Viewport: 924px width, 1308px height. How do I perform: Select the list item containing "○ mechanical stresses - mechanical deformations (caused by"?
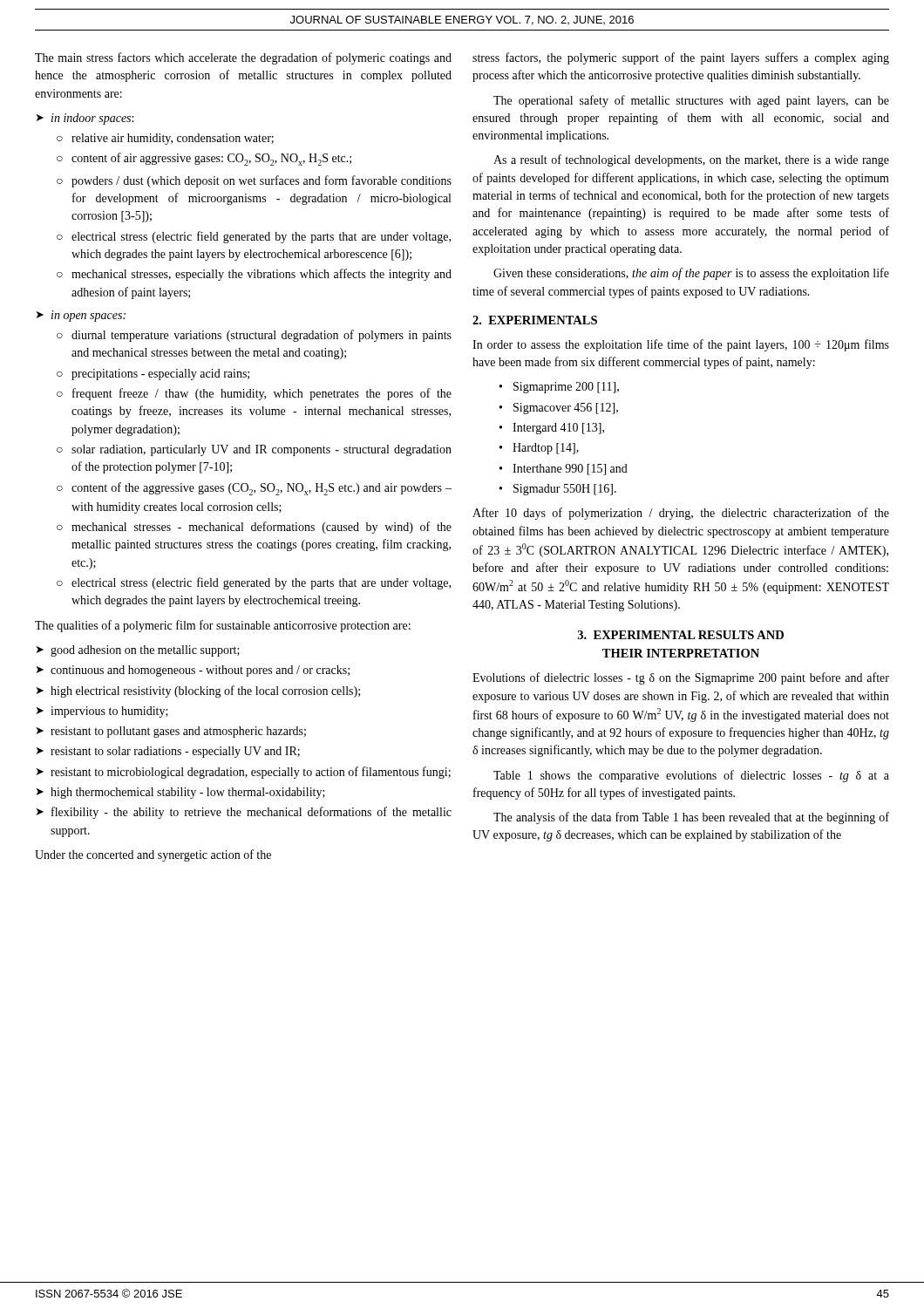click(x=254, y=546)
